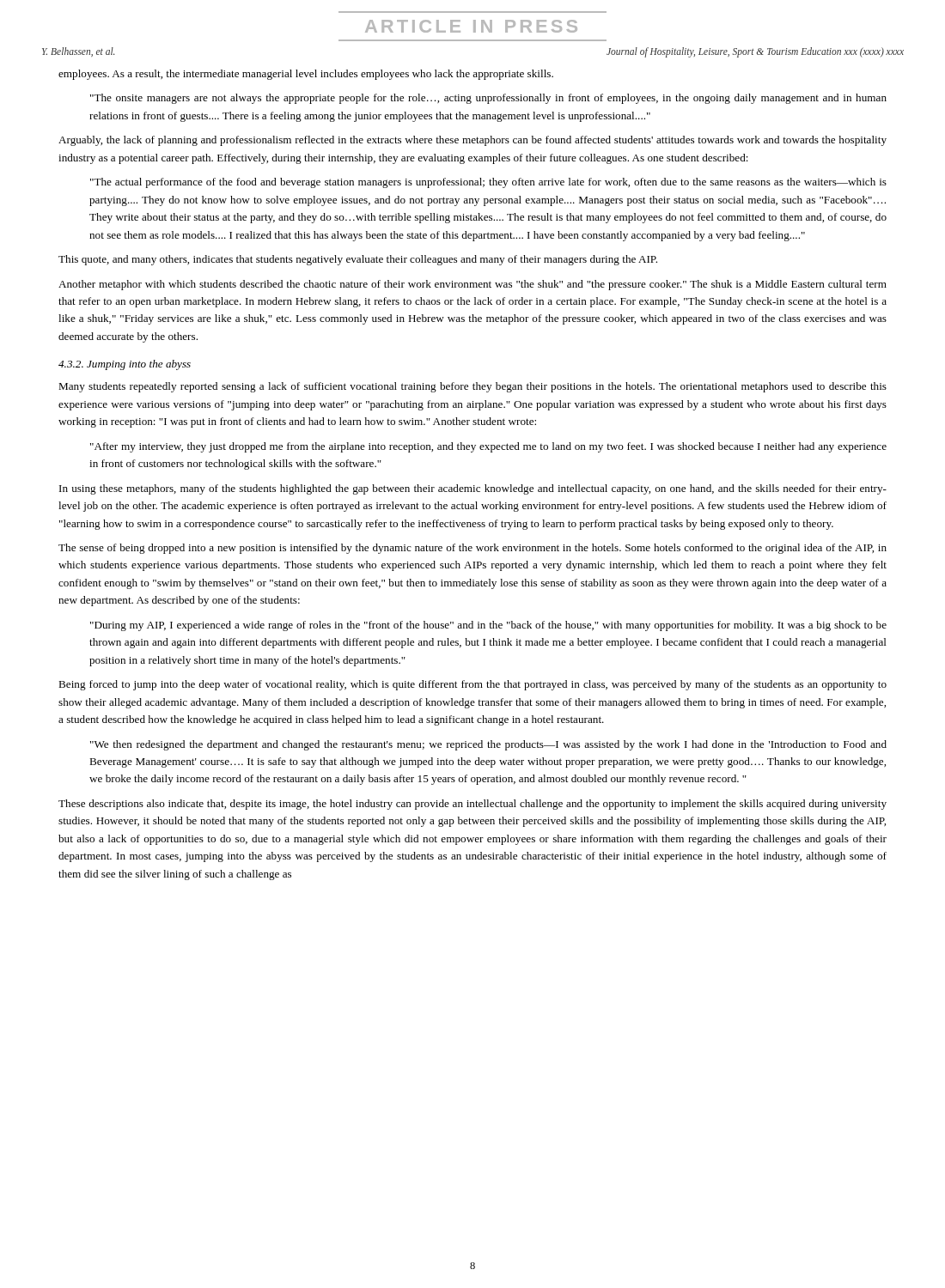
Task: Click the passage that begins ""The onsite managers"
Action: click(488, 107)
